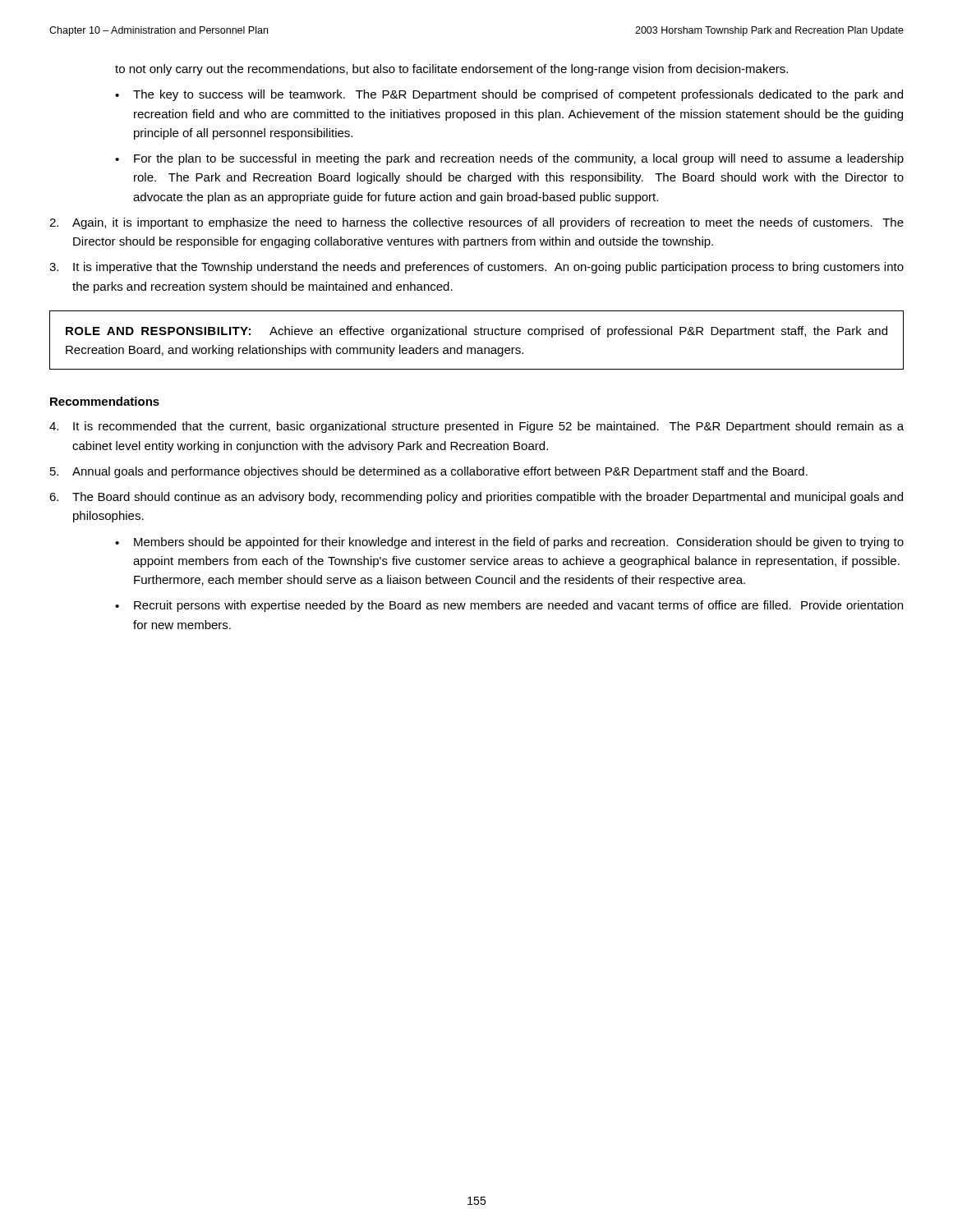Locate the block of text that opens with "4. It is recommended that"
Screen dimensions: 1232x953
476,436
